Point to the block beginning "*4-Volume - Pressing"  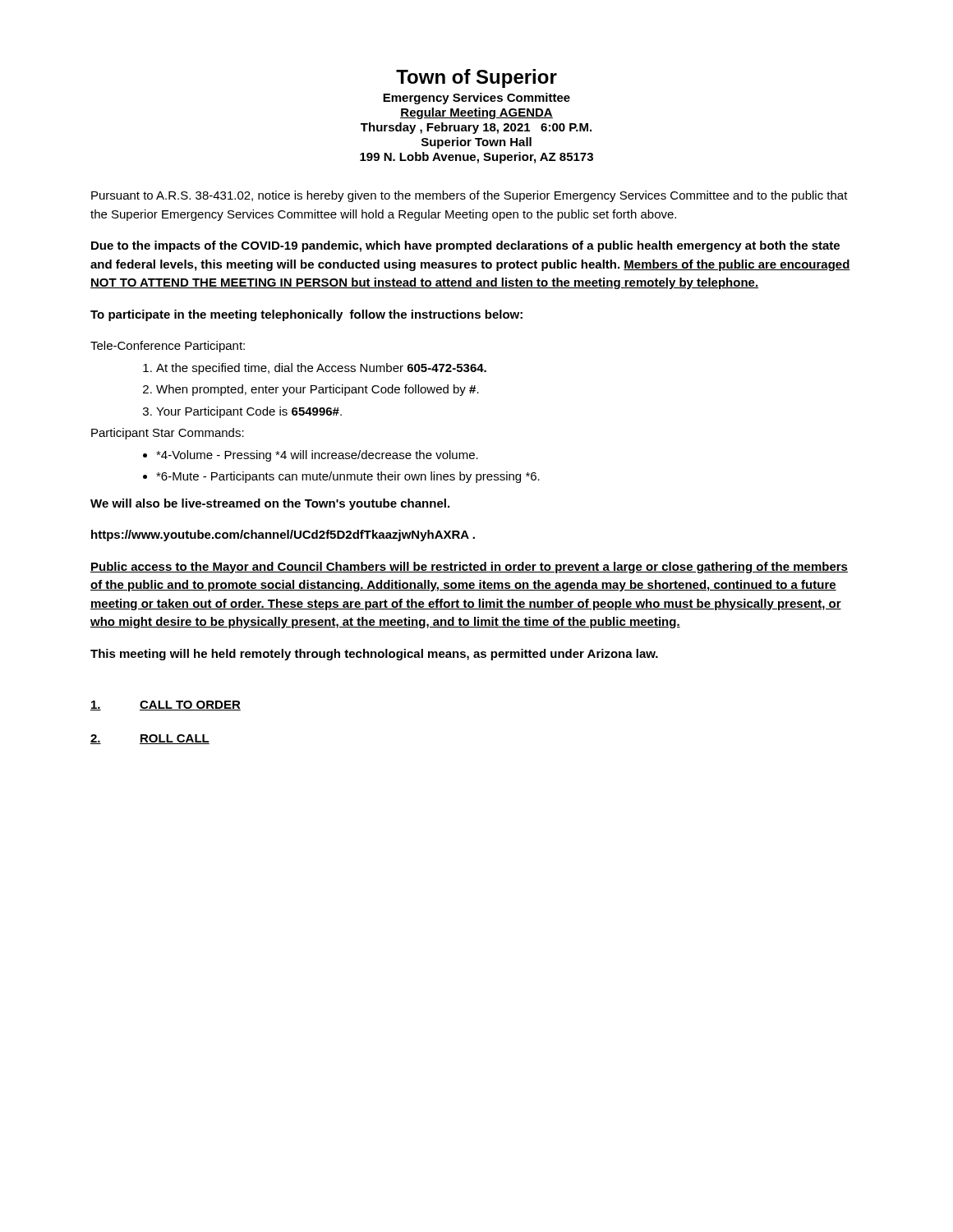[x=476, y=455]
